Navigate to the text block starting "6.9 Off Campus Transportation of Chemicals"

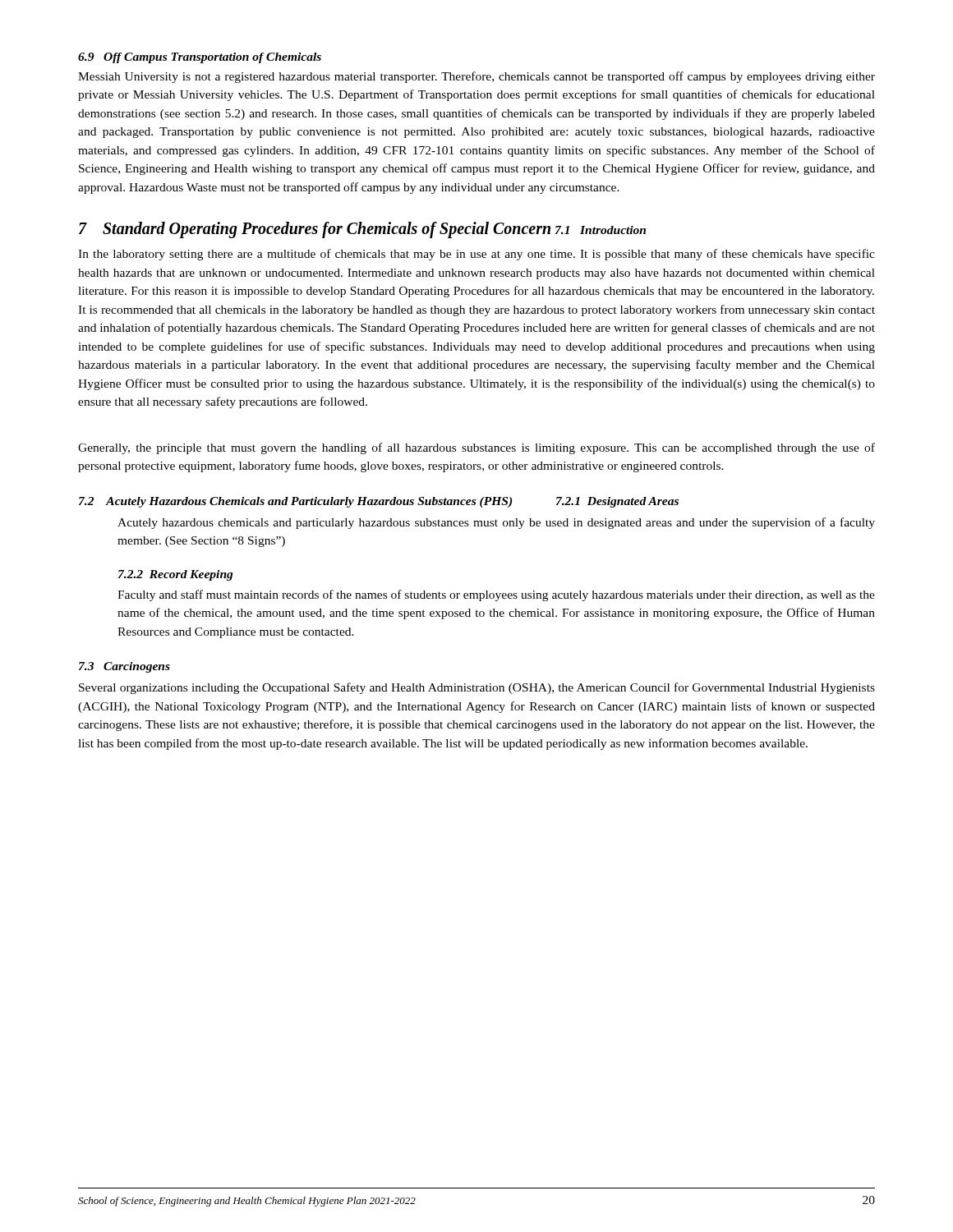(x=200, y=57)
